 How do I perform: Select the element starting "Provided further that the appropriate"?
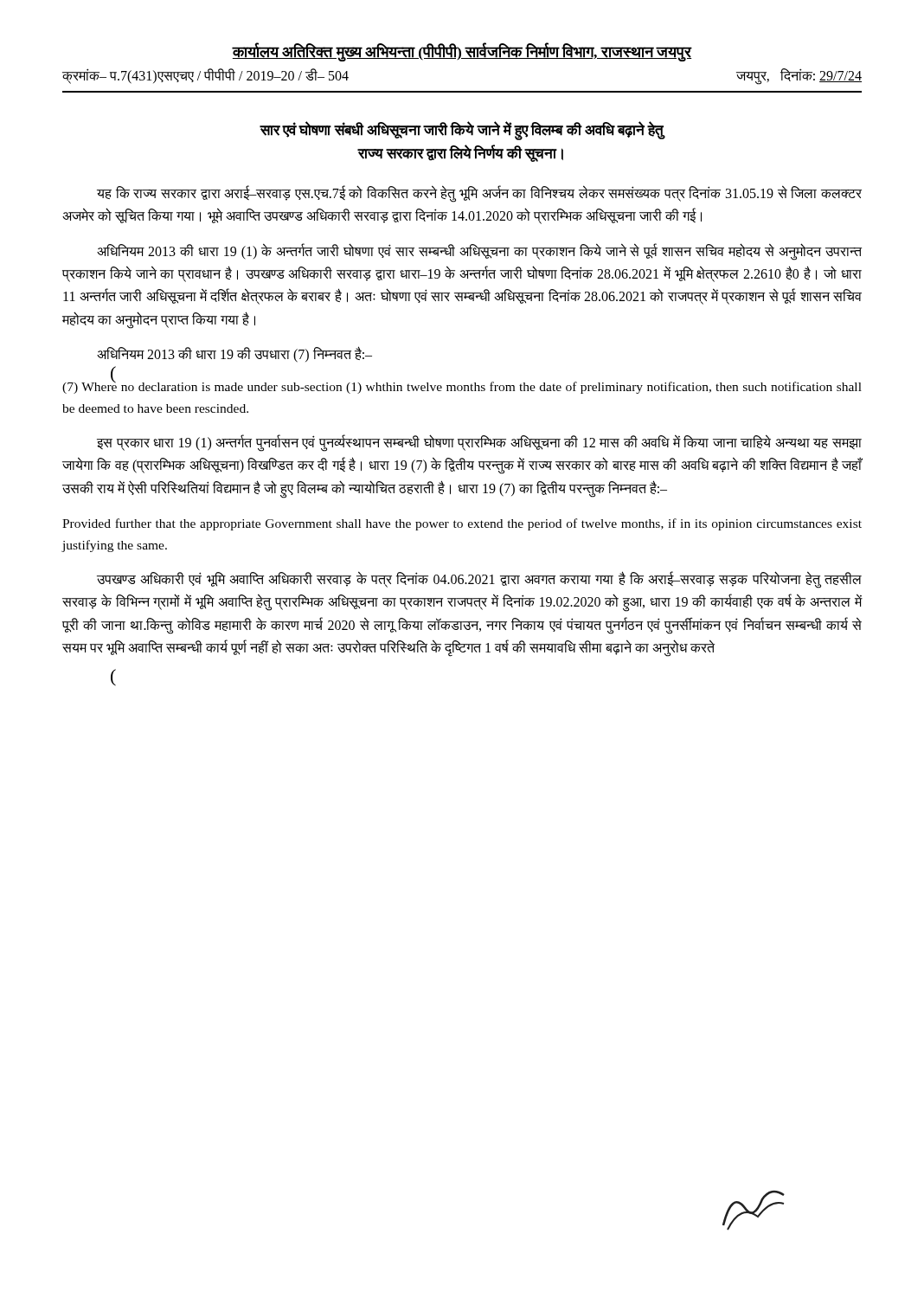(462, 534)
